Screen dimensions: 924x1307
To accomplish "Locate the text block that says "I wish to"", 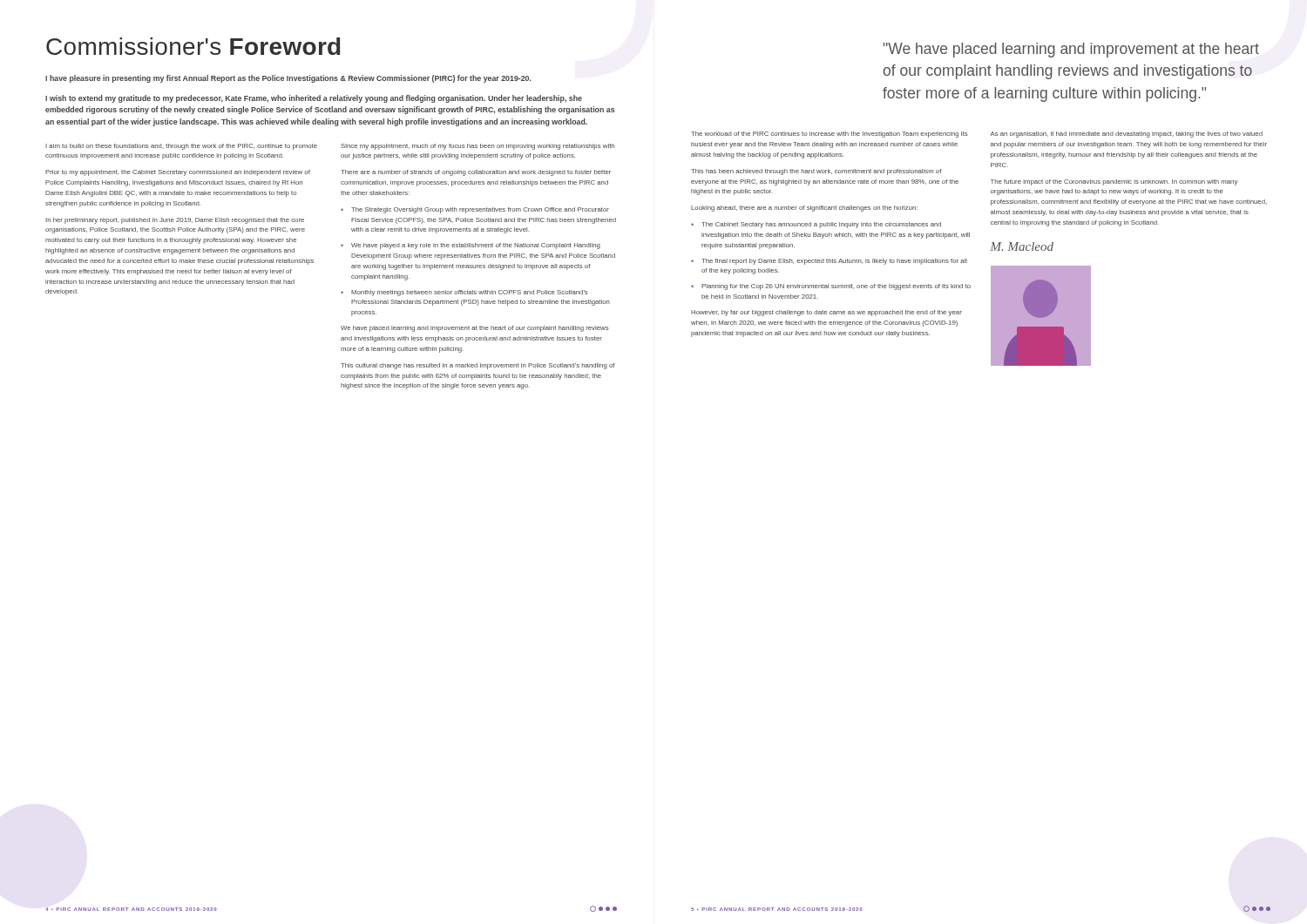I will pos(330,110).
